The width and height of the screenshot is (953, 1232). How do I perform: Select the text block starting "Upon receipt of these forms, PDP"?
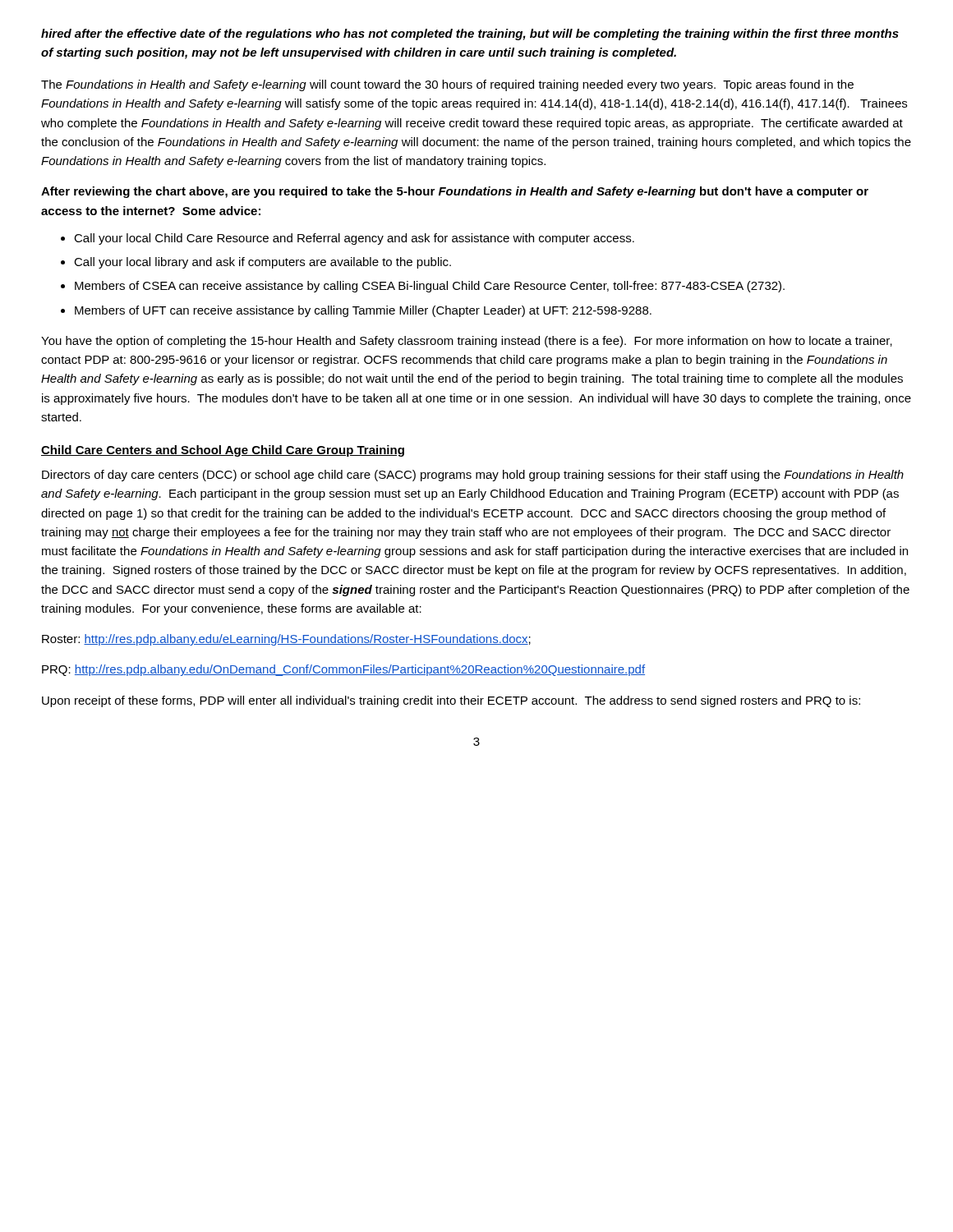(x=451, y=700)
